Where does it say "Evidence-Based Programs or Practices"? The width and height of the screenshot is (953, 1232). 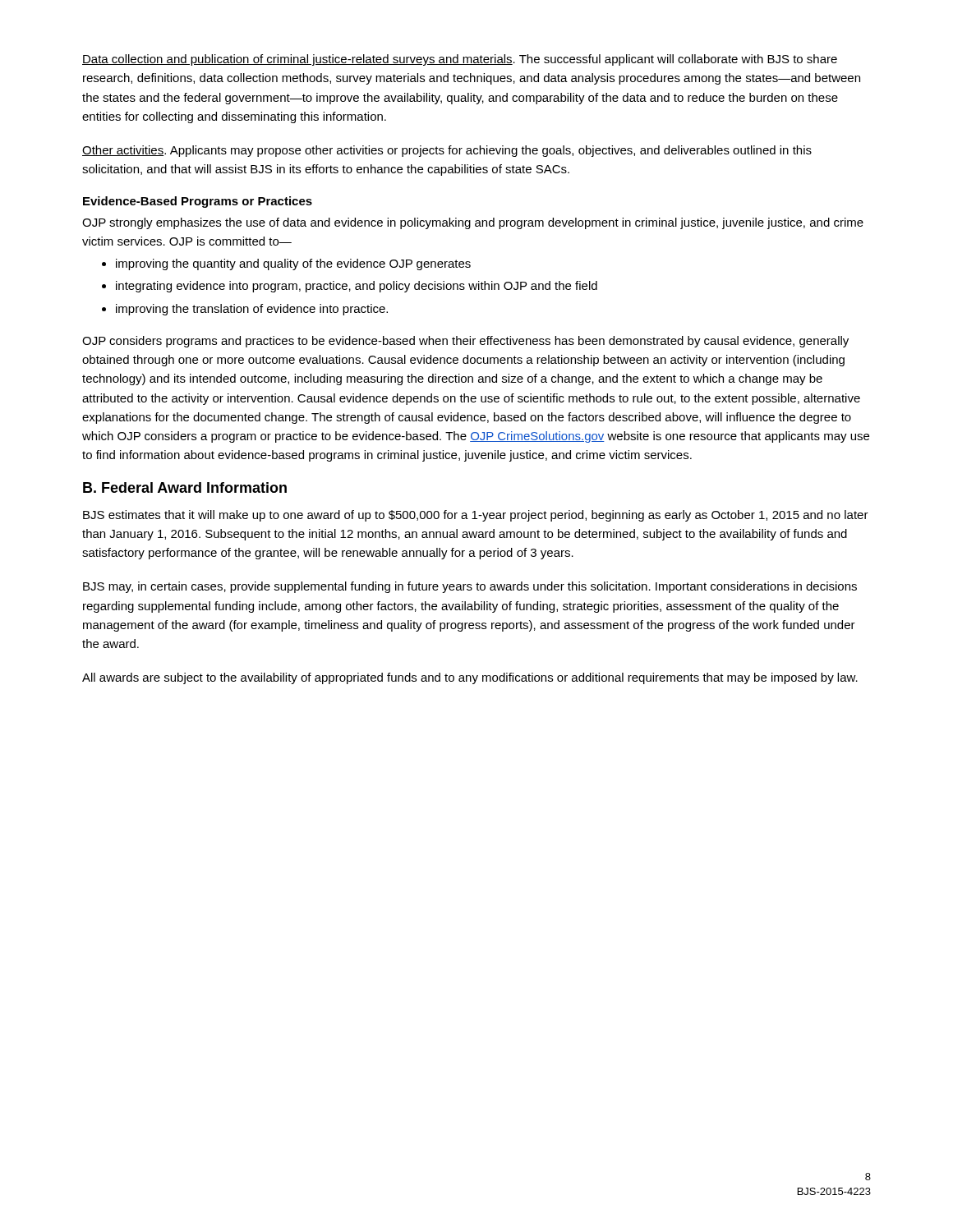coord(197,200)
